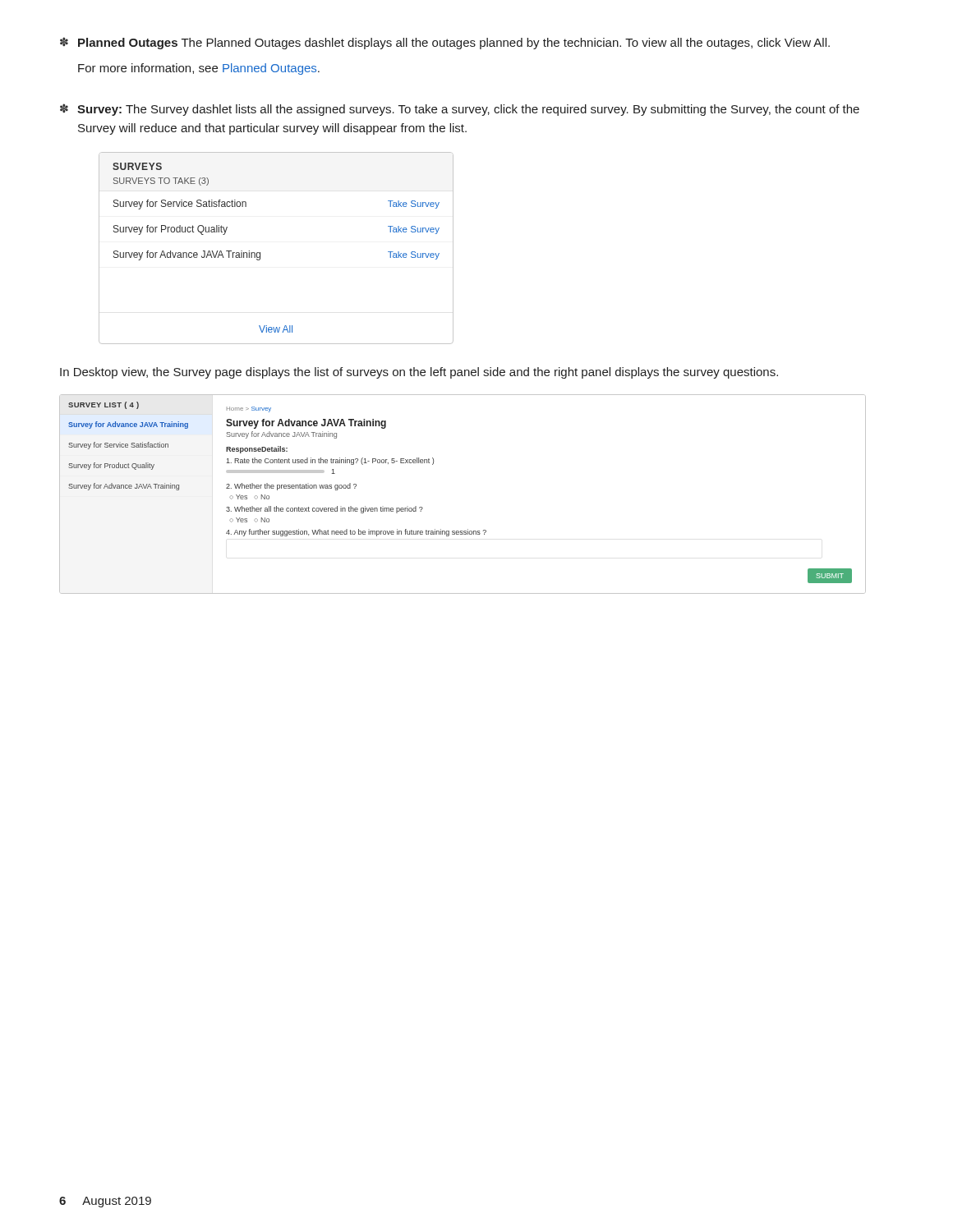Find the text block starting "✽ Planned Outages The Planned Outages dashlet displays"

coord(445,43)
